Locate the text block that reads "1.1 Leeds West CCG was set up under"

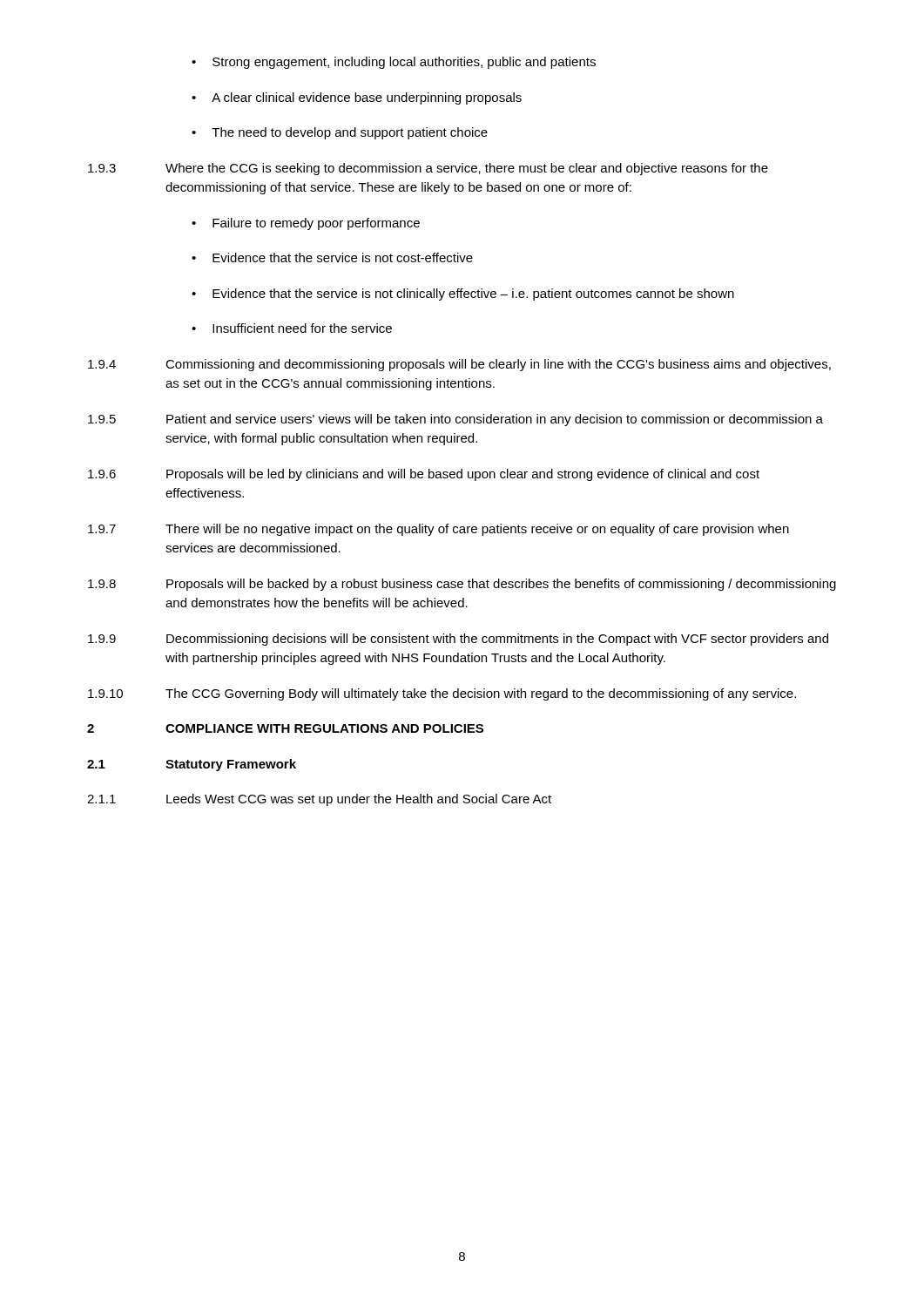pyautogui.click(x=319, y=799)
